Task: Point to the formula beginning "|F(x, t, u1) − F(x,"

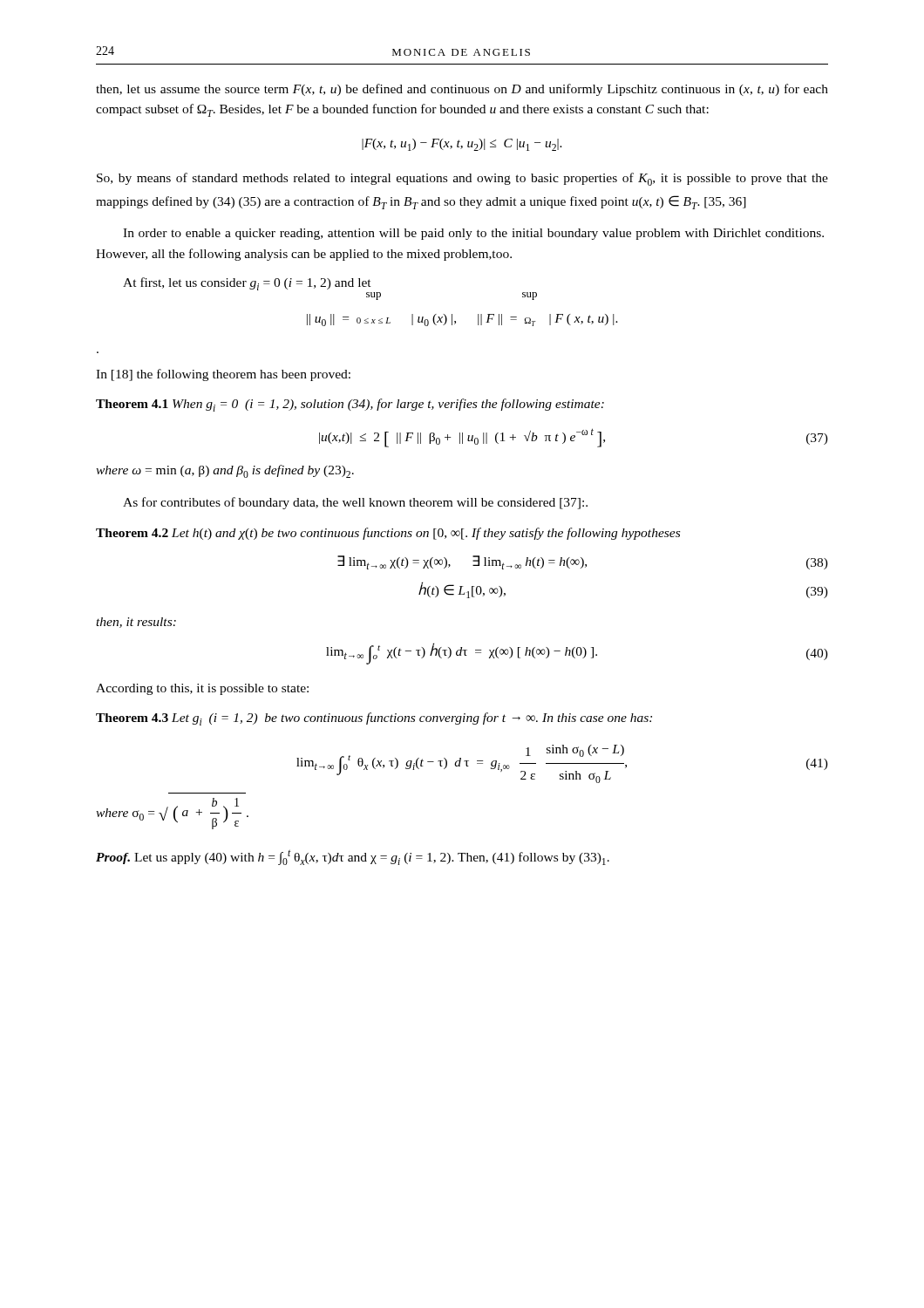Action: click(462, 144)
